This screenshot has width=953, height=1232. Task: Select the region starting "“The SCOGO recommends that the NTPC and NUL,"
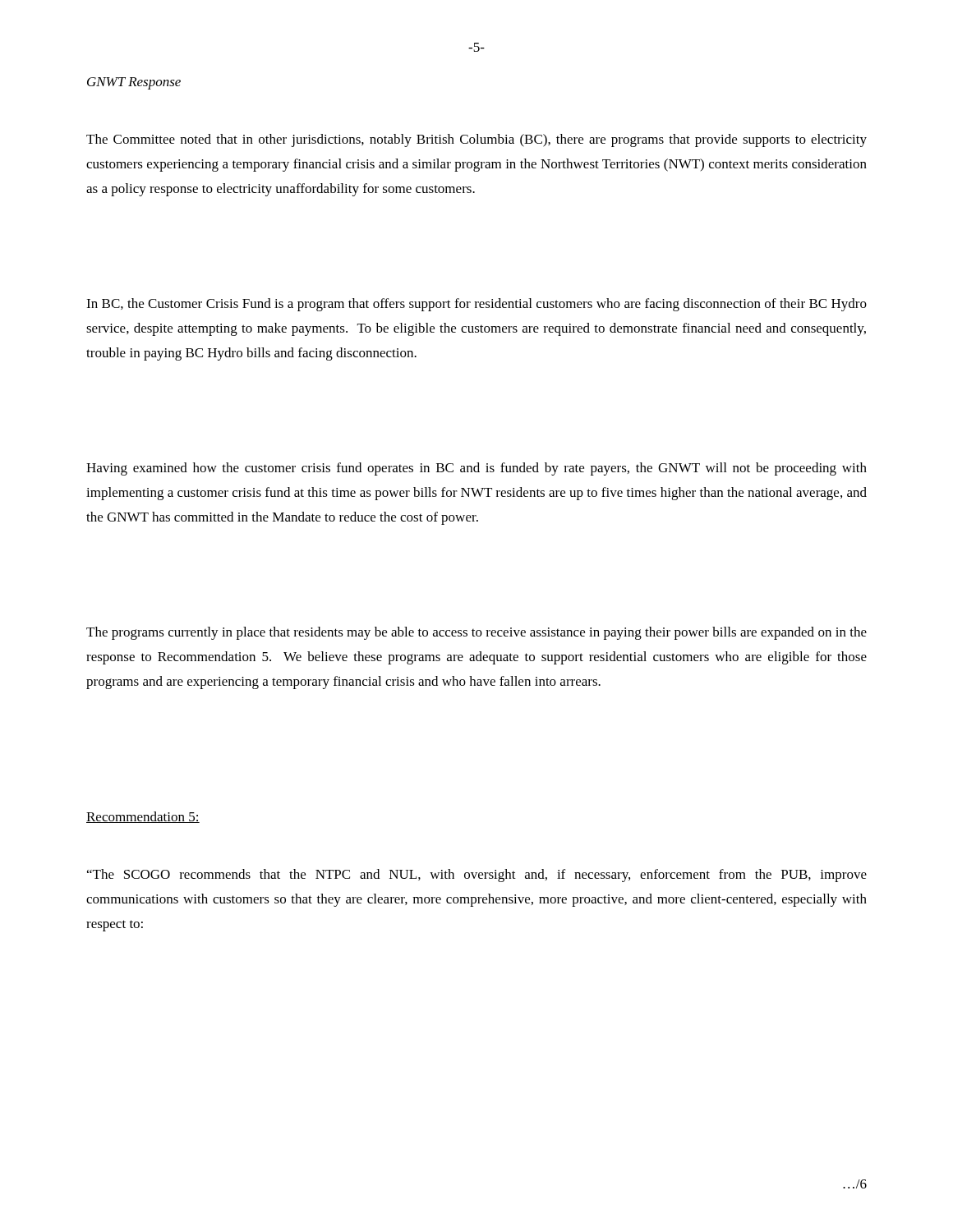pyautogui.click(x=476, y=899)
